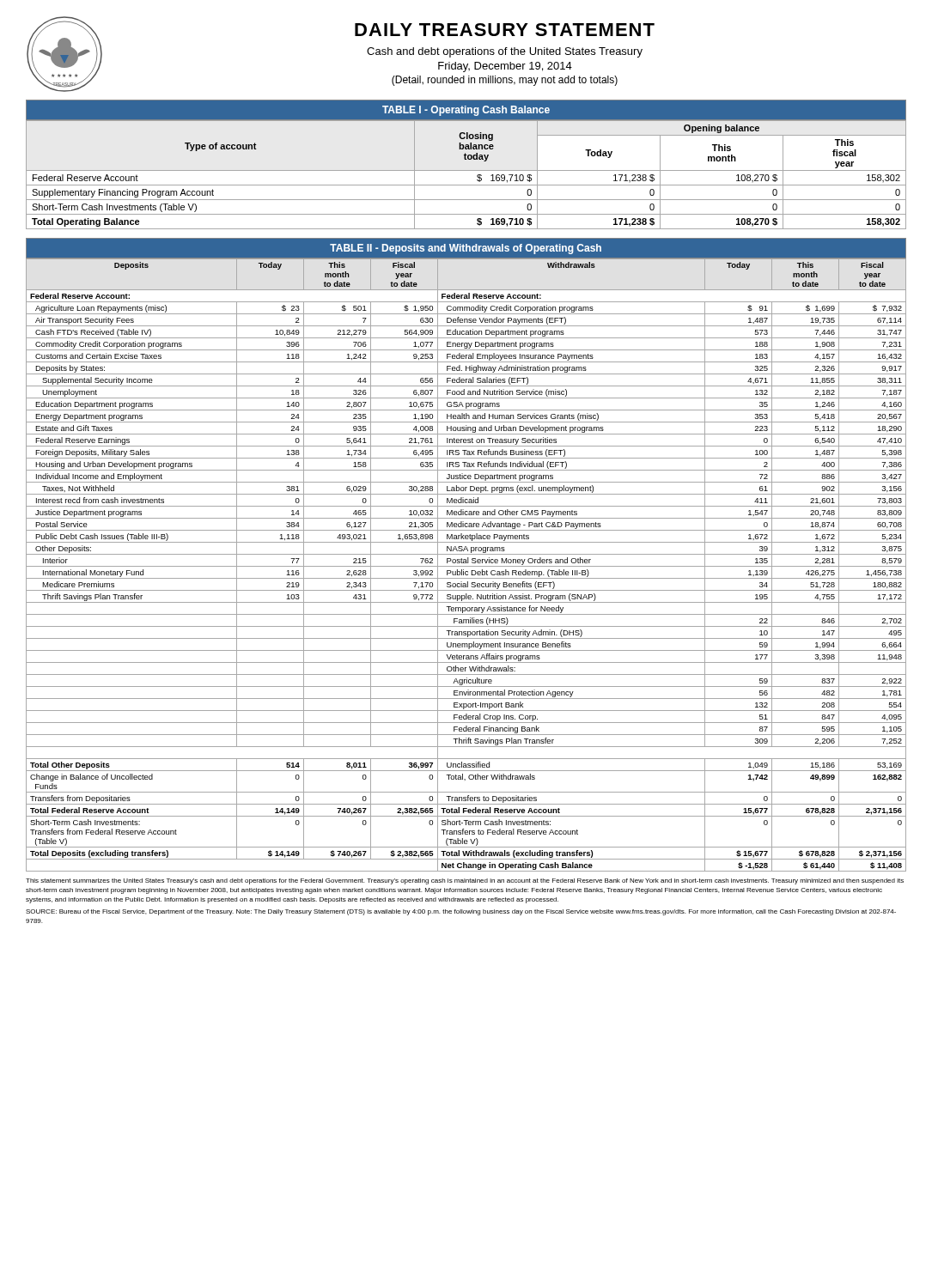The height and width of the screenshot is (1288, 932).
Task: Click the logo
Action: pos(64,54)
